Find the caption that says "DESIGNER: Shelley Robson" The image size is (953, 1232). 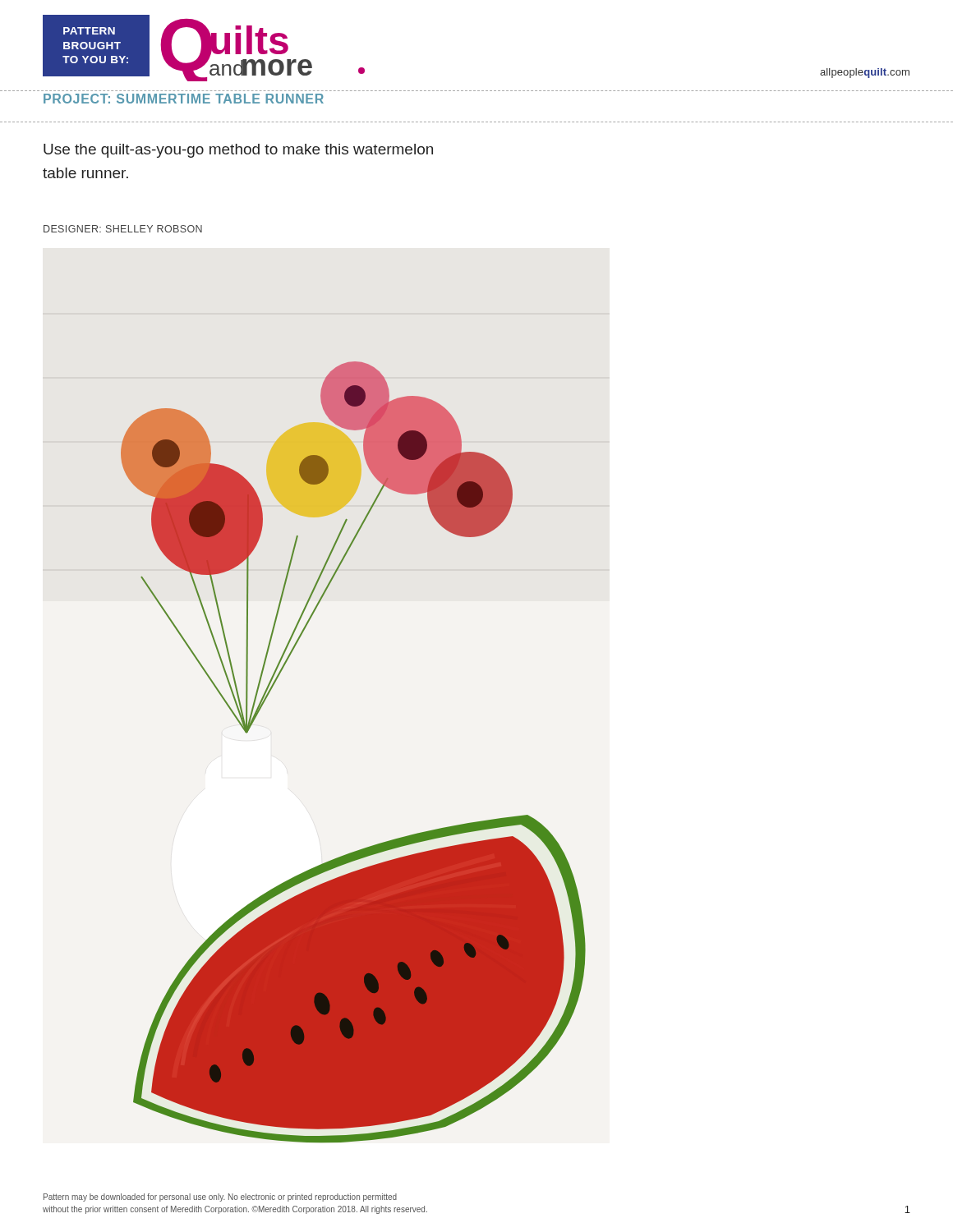[123, 229]
